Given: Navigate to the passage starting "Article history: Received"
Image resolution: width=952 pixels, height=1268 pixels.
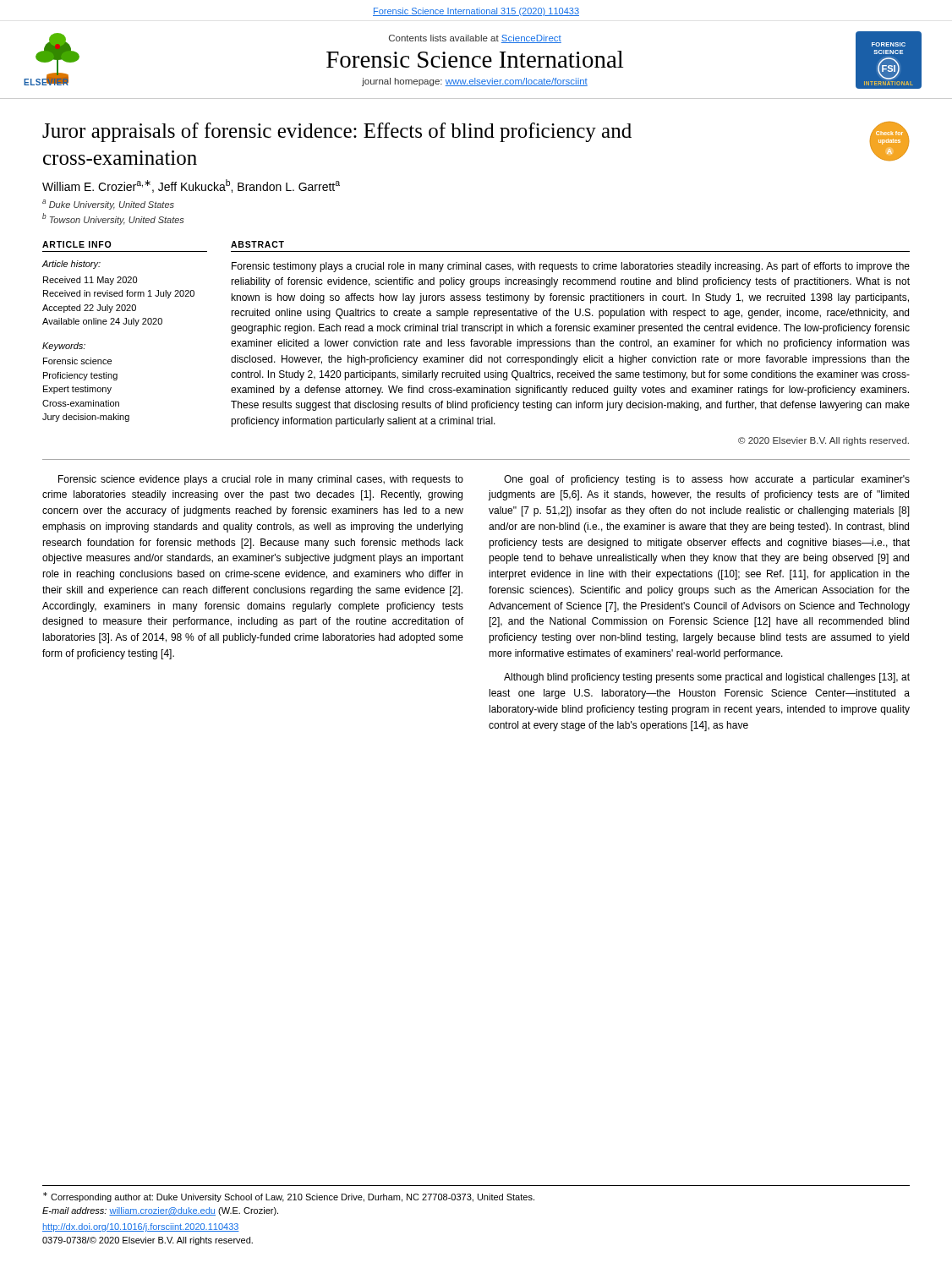Looking at the screenshot, I should (x=125, y=293).
